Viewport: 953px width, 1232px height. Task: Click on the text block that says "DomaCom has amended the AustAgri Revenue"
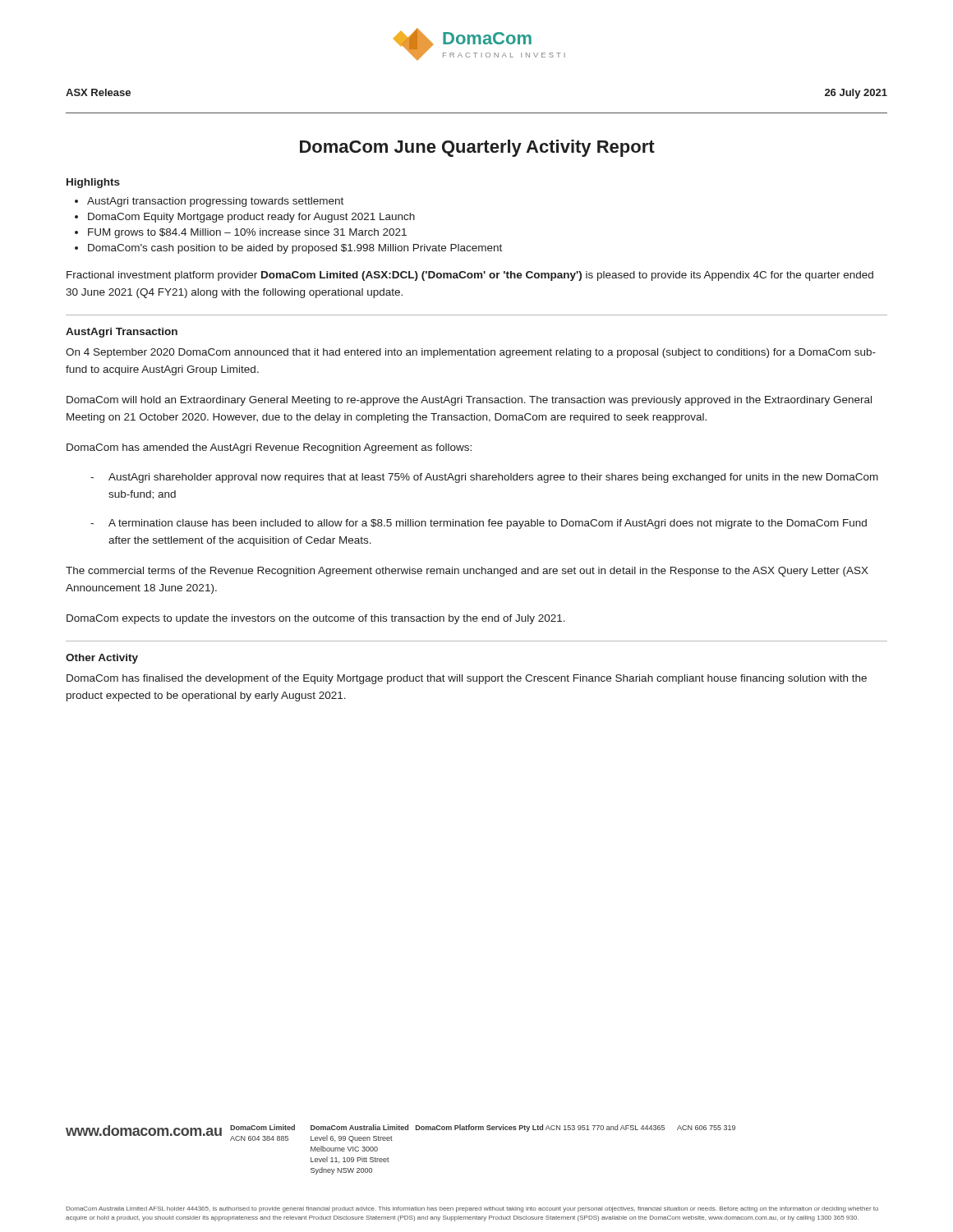269,447
